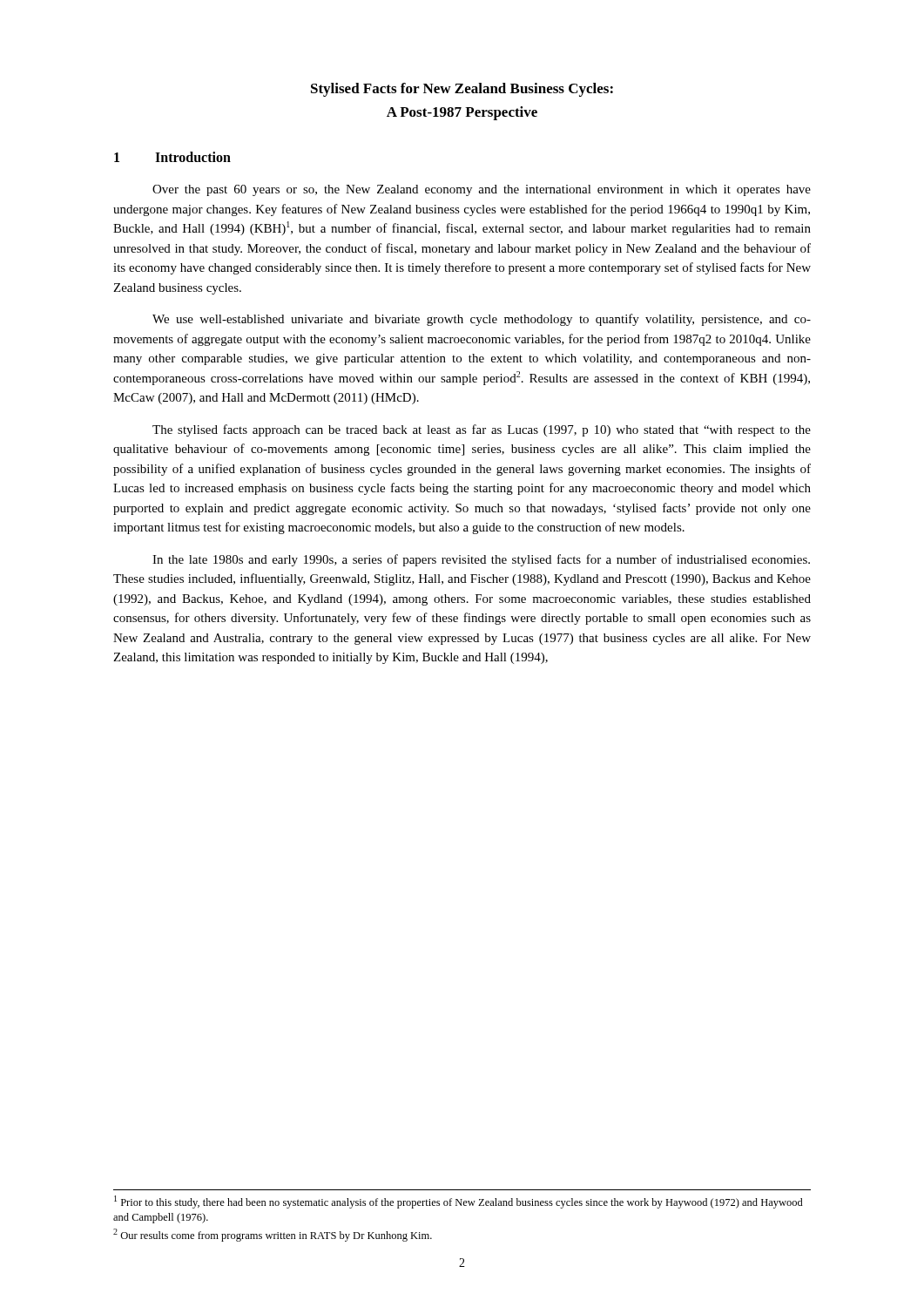Select the text block that says "In the late"
The height and width of the screenshot is (1307, 924).
point(462,608)
